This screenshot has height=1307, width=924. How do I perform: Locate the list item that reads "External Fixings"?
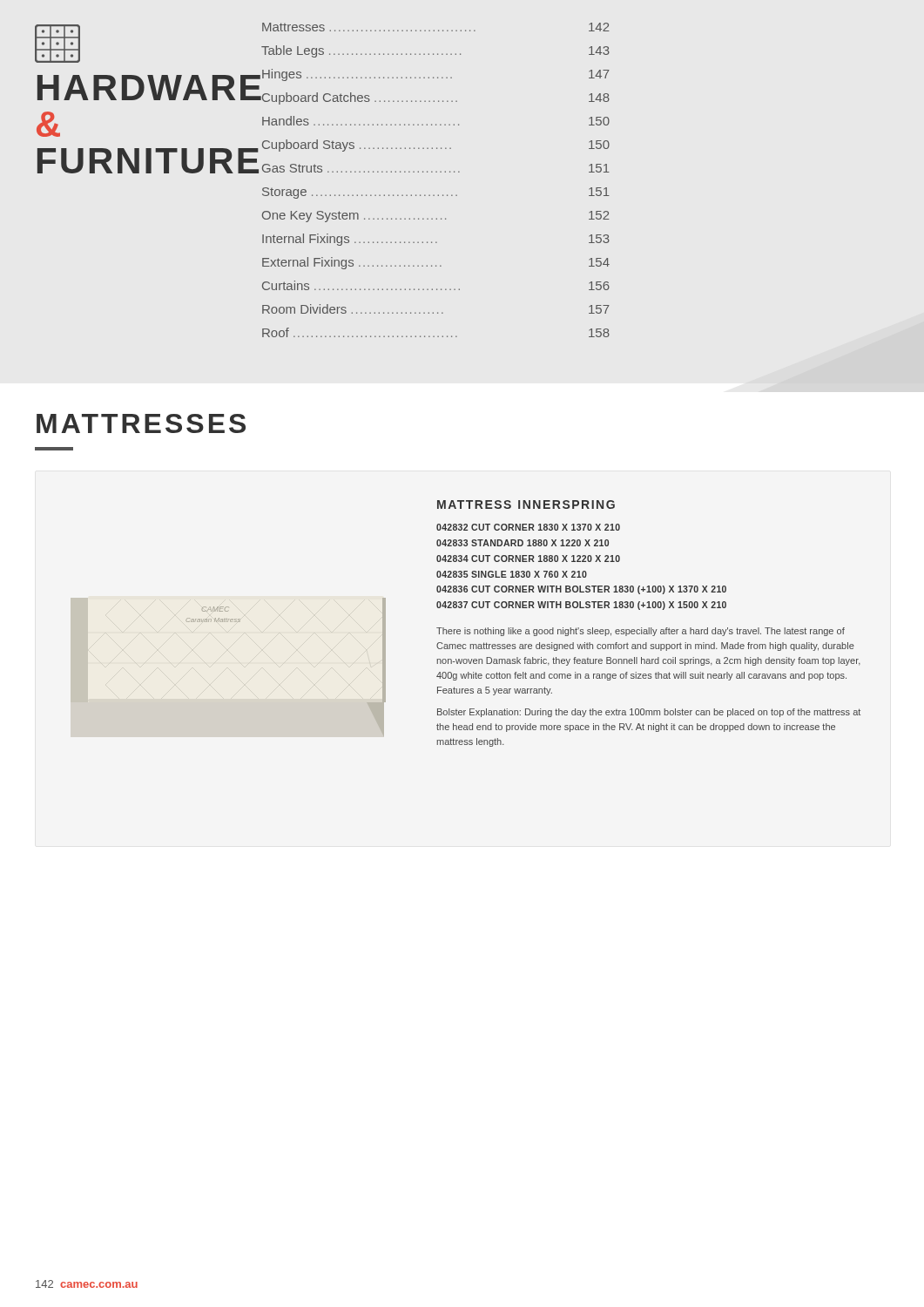pos(435,262)
